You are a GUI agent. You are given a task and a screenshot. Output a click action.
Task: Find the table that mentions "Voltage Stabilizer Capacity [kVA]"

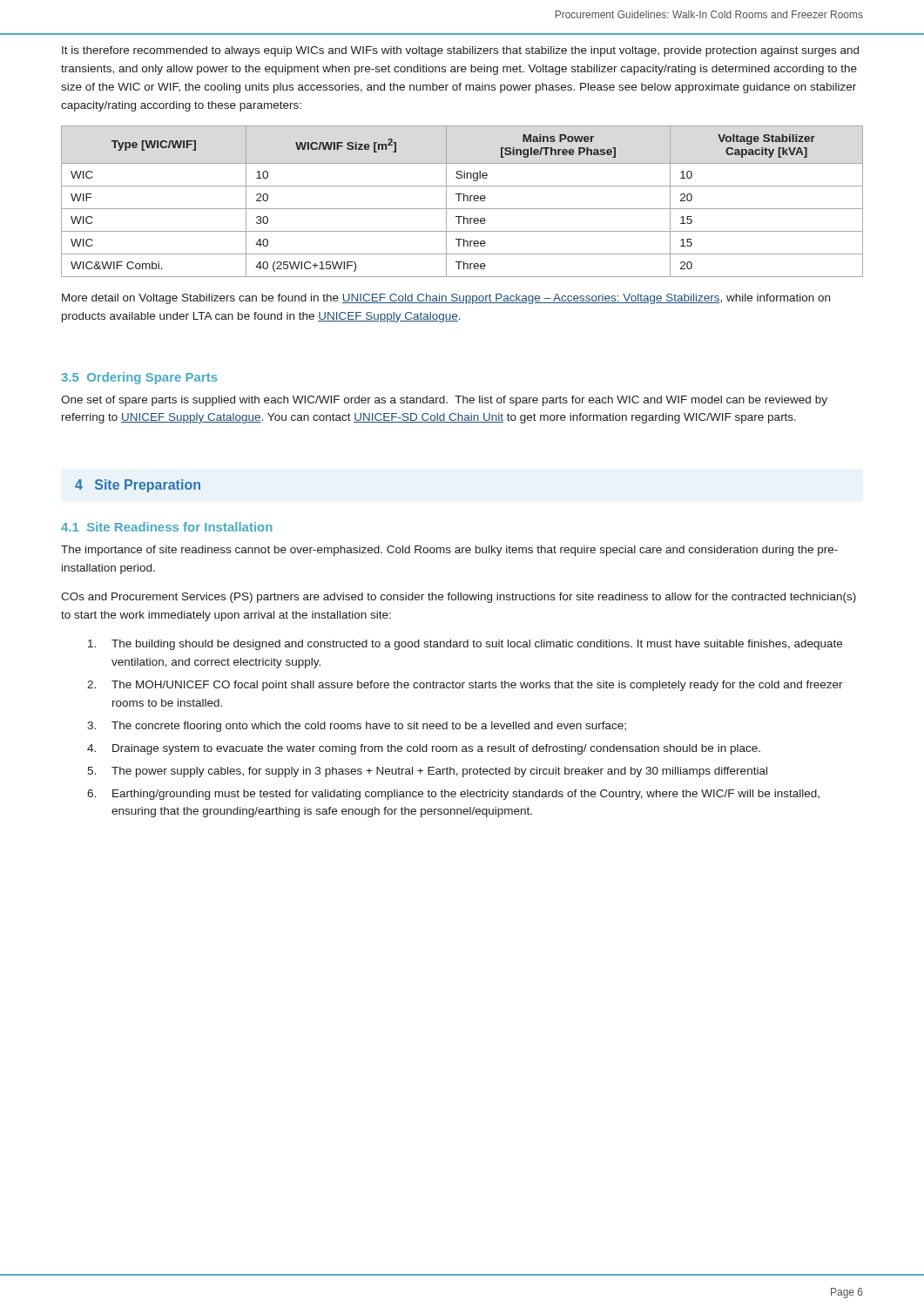pos(462,201)
